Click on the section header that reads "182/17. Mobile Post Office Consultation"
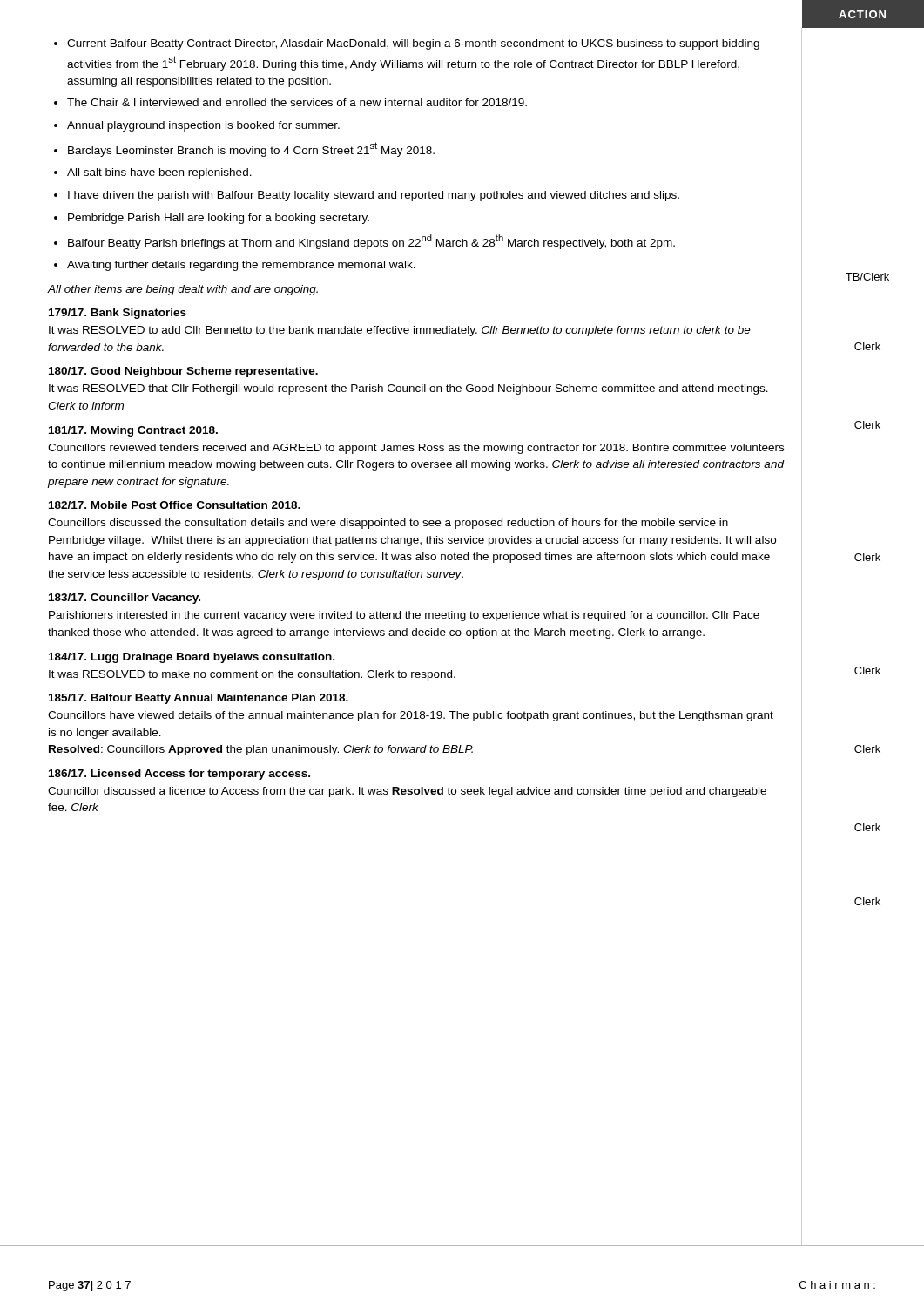Screen dimensions: 1307x924 [x=174, y=505]
